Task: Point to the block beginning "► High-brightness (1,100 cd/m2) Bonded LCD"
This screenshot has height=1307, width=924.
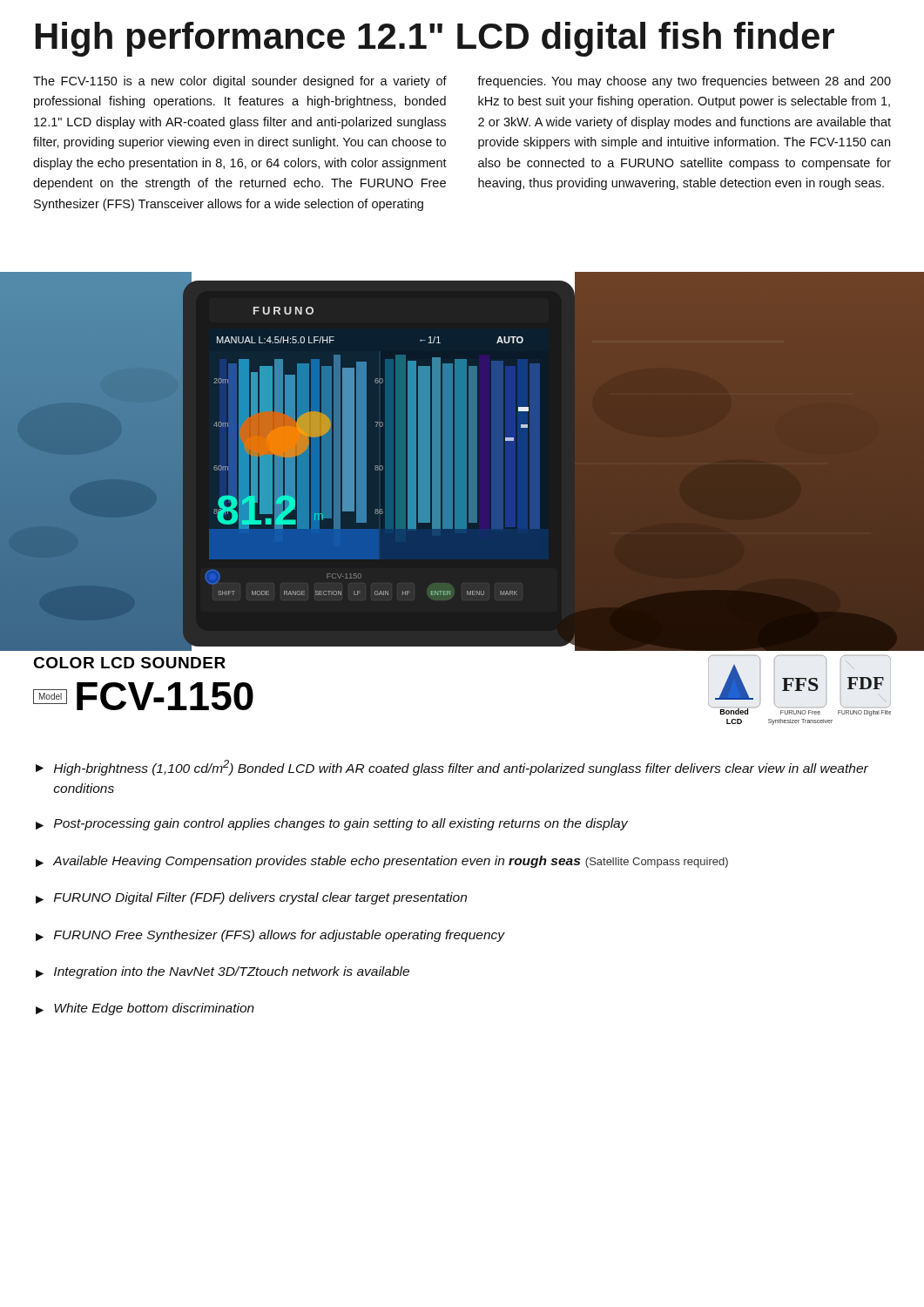Action: (462, 777)
